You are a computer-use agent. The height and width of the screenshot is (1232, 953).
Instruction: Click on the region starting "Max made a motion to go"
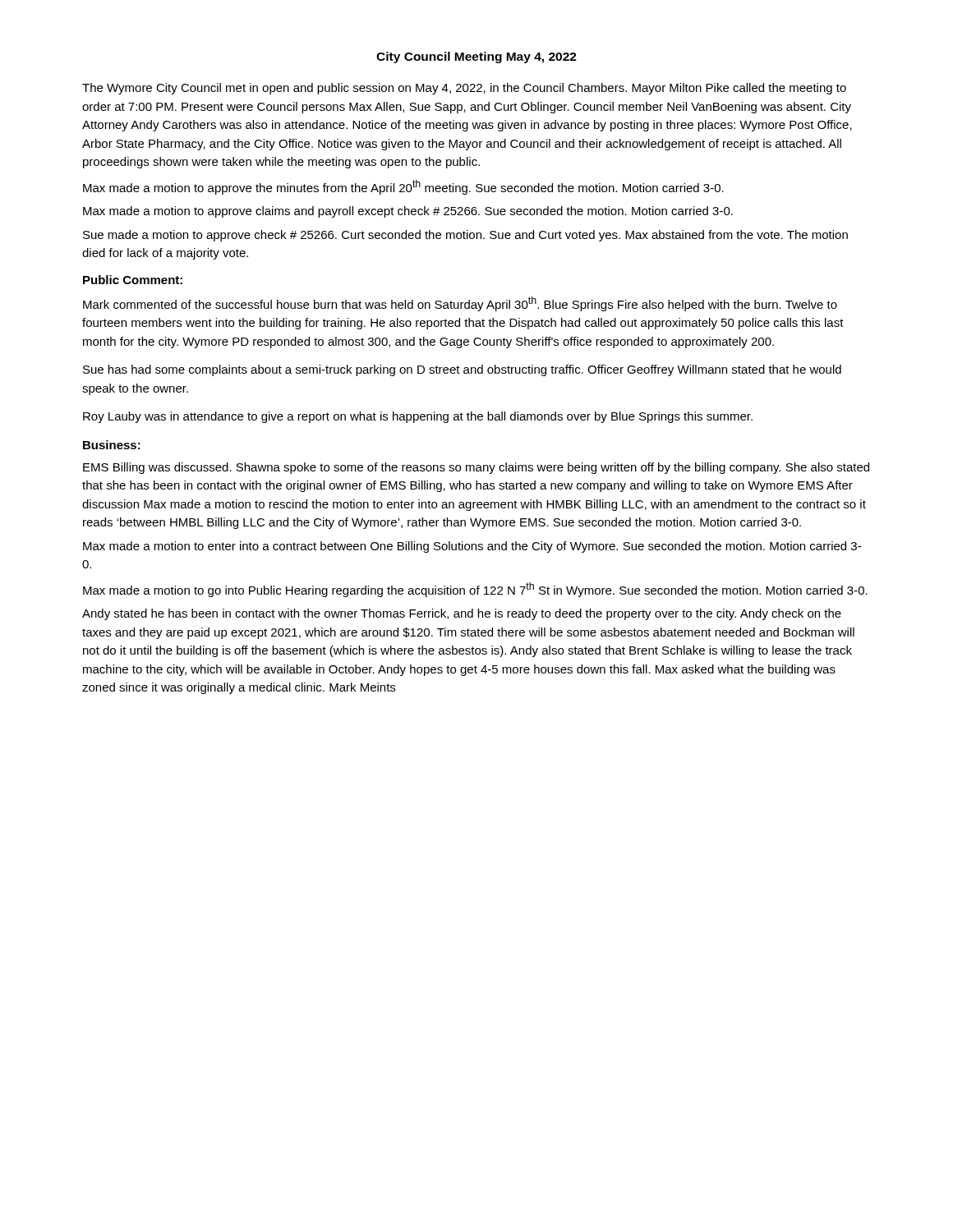[475, 588]
